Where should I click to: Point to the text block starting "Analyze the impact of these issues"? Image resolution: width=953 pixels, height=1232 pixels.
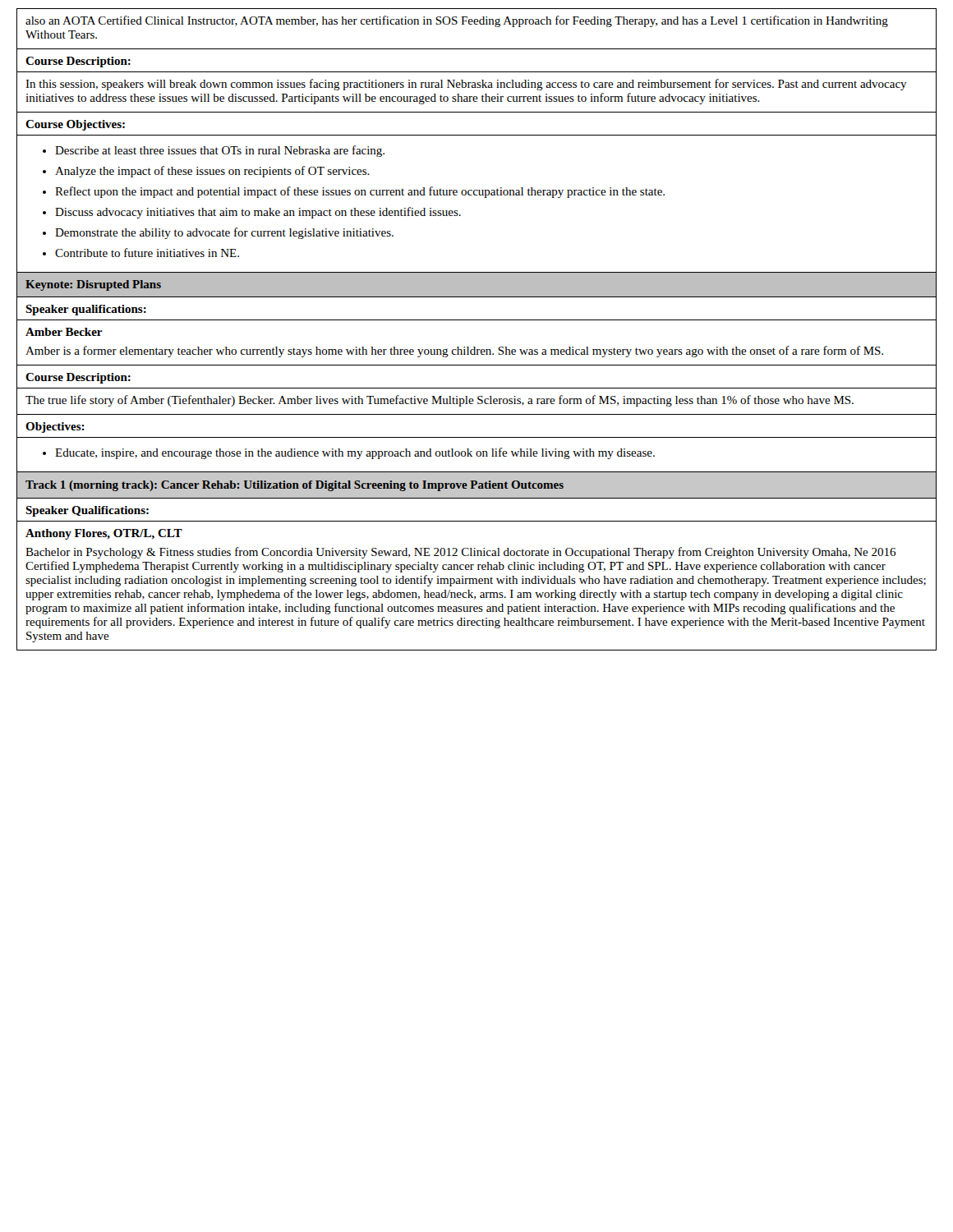coord(213,171)
